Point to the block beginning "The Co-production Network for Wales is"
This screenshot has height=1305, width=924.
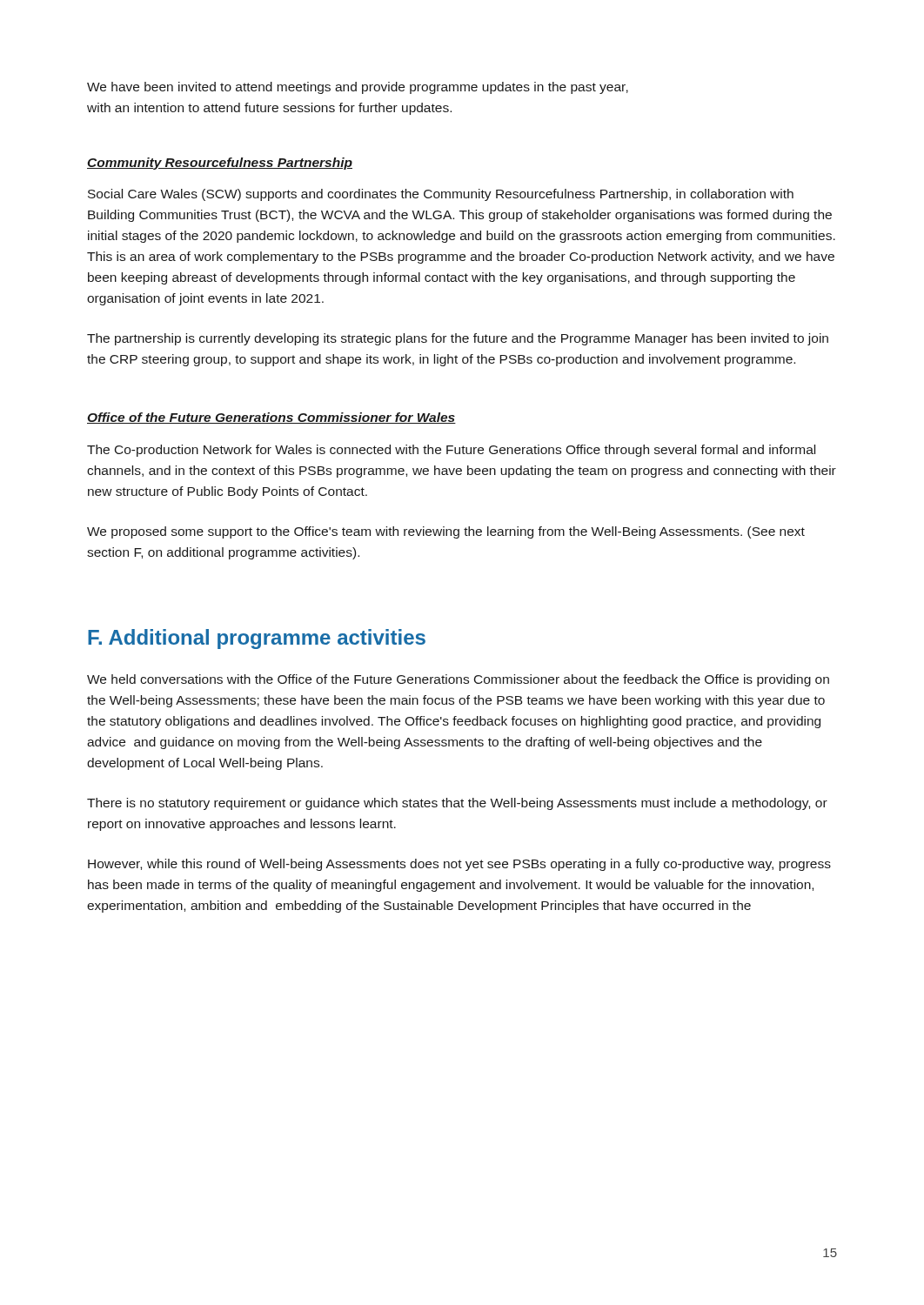coord(462,470)
